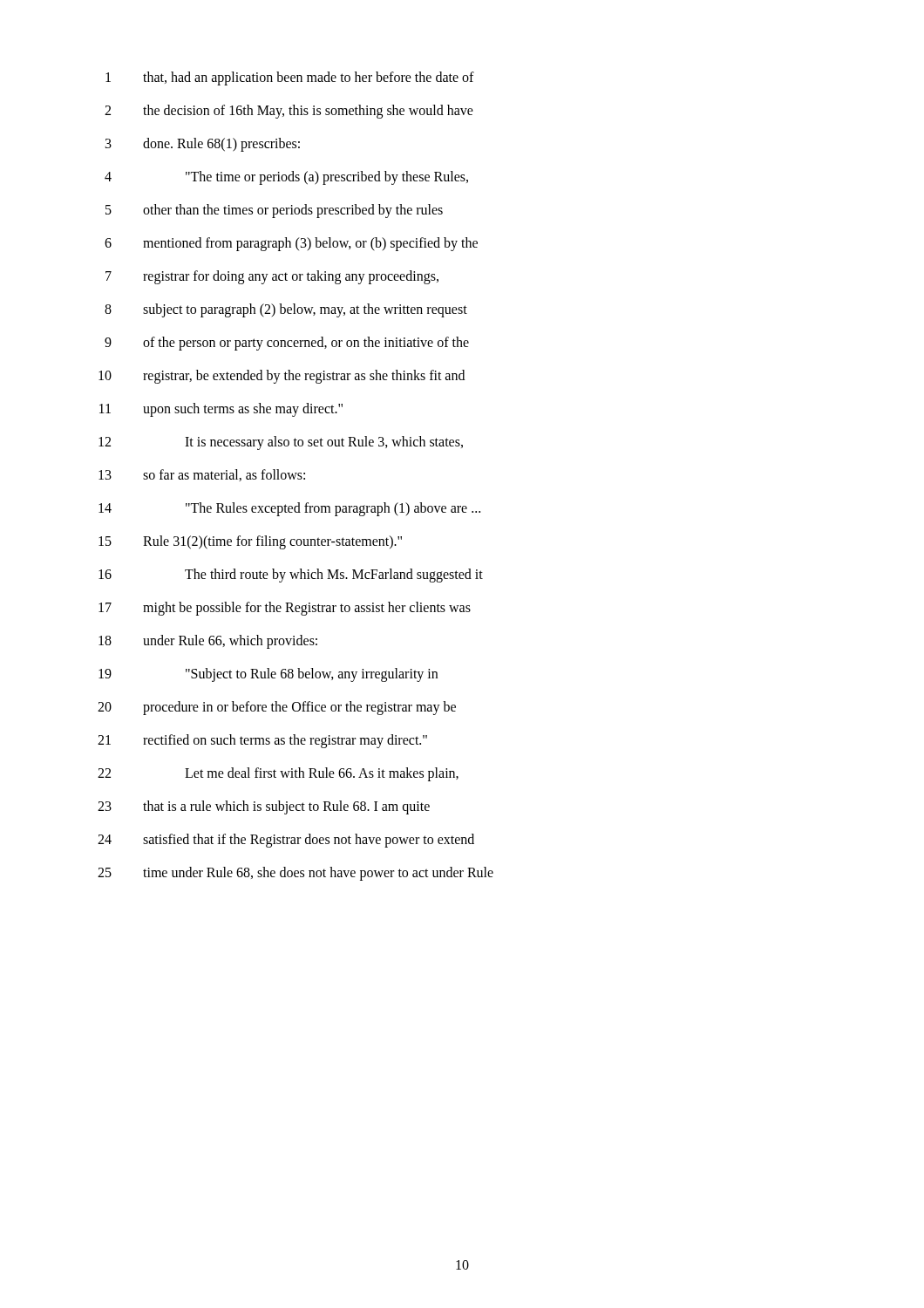Where is the passage that starts "13 so far"?

tap(202, 475)
